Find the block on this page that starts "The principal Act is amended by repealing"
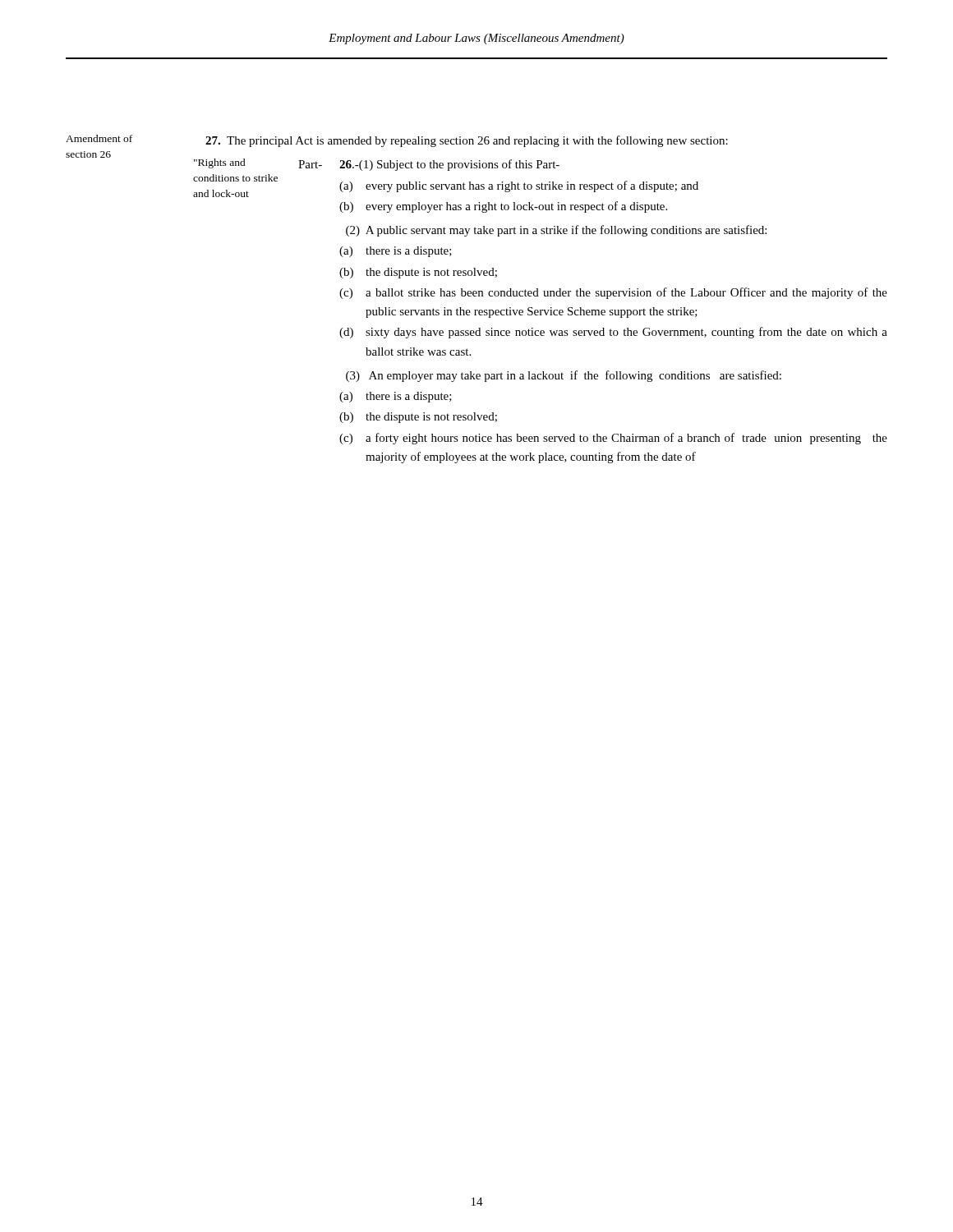Screen dimensions: 1232x953 coord(461,140)
